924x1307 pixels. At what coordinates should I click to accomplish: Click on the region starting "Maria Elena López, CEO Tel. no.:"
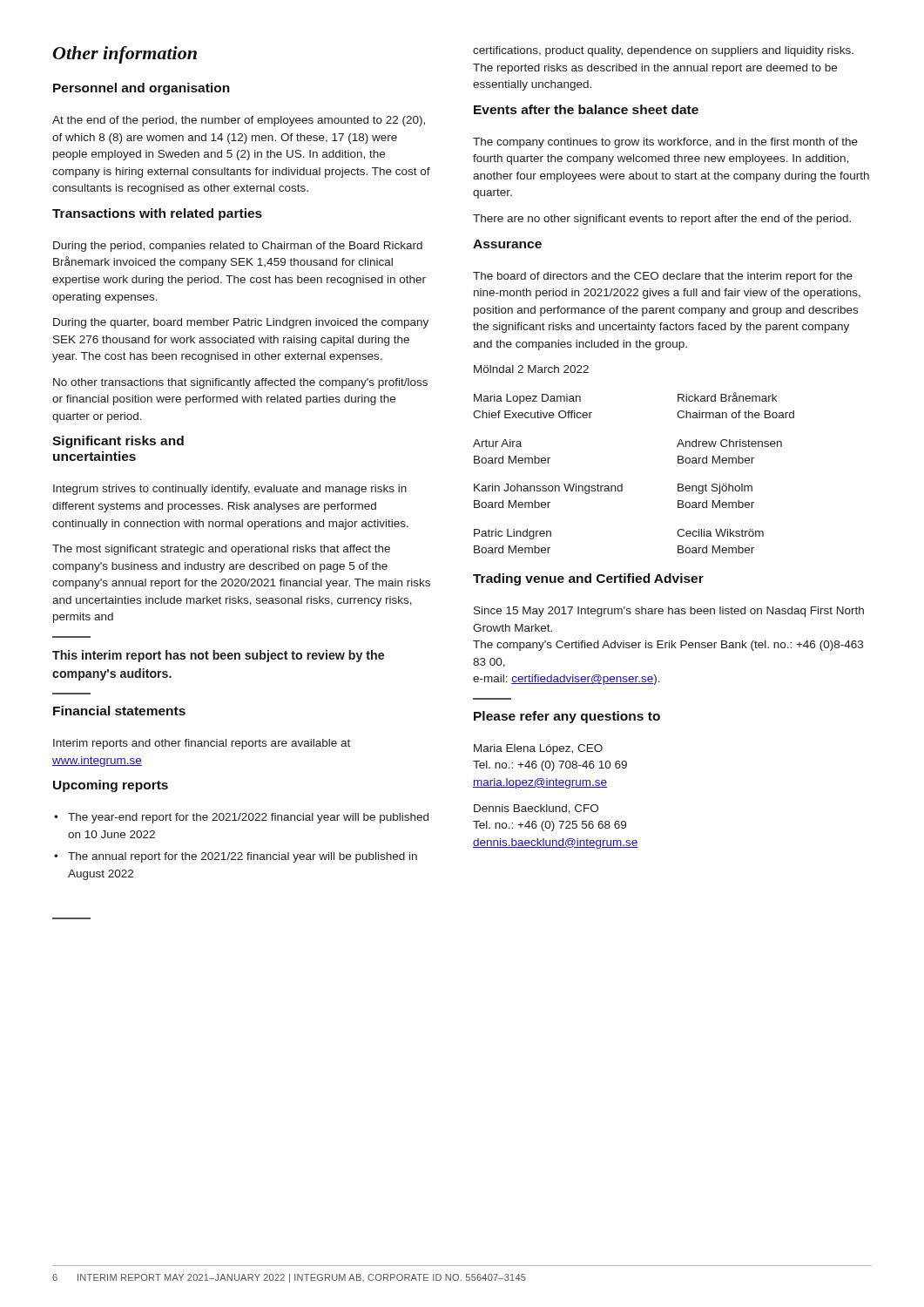(x=538, y=749)
